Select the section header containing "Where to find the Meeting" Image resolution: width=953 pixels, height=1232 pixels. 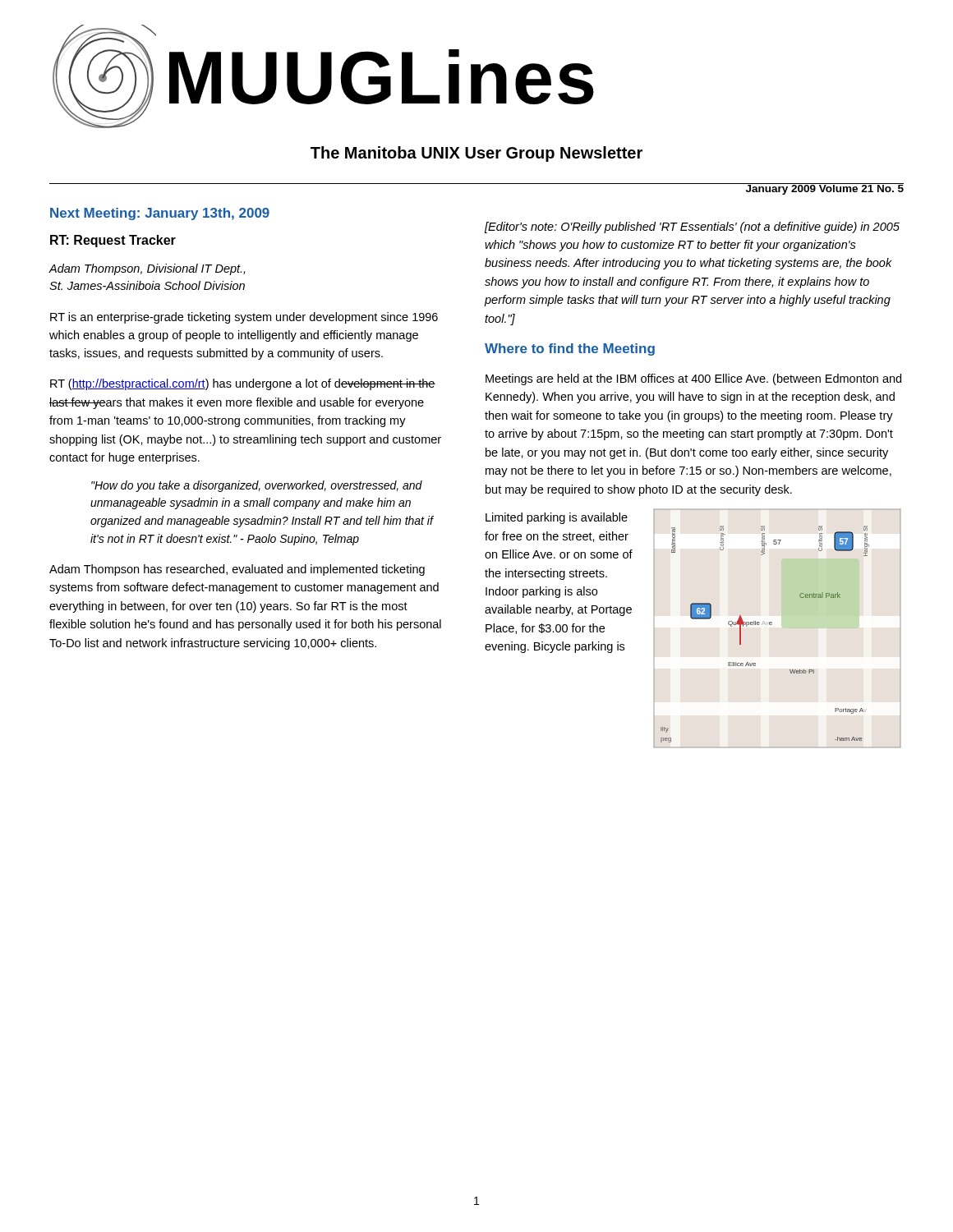click(570, 349)
